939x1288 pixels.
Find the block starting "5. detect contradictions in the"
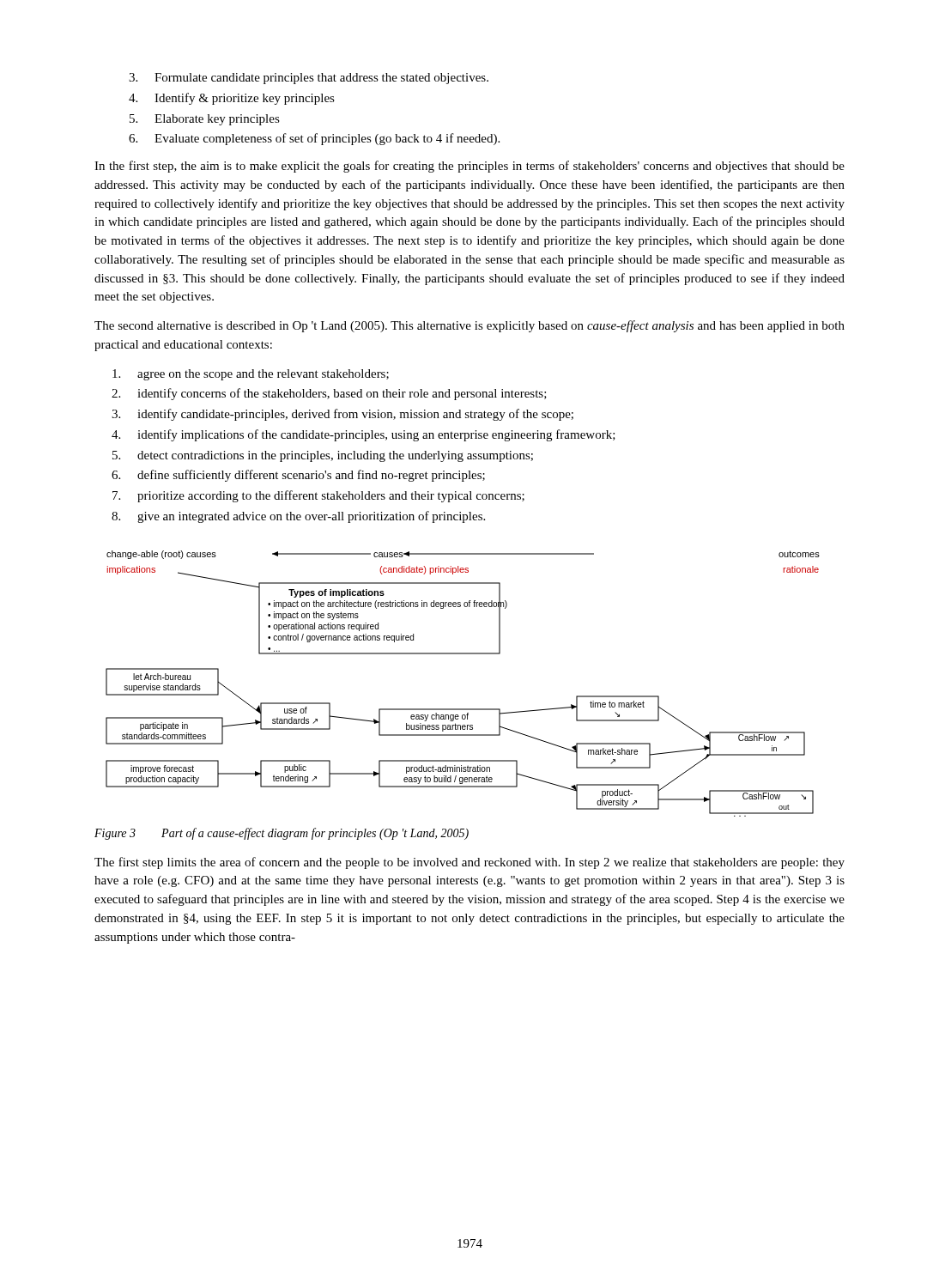click(323, 455)
